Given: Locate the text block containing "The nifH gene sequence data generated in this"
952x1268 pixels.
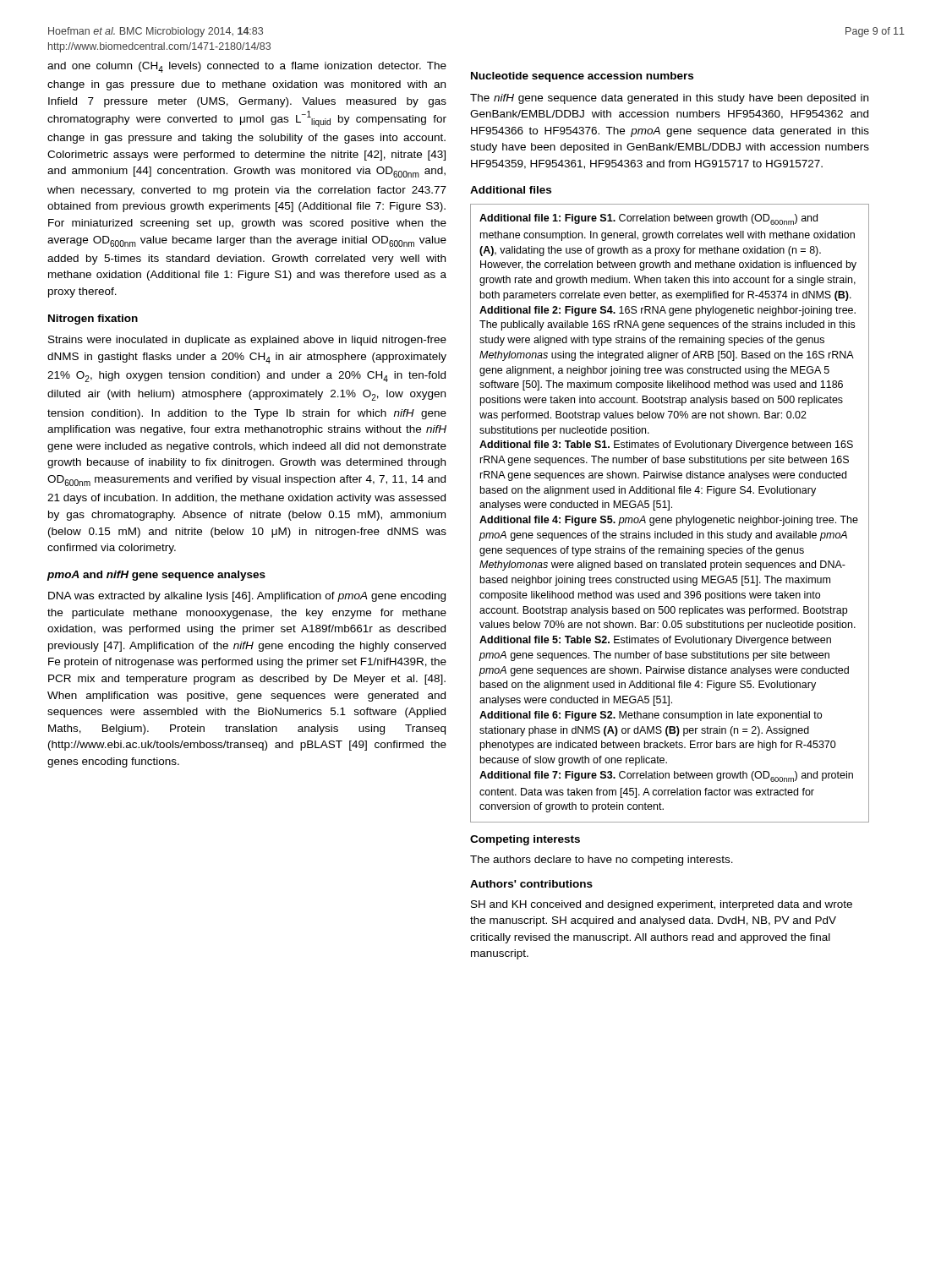Looking at the screenshot, I should 670,131.
